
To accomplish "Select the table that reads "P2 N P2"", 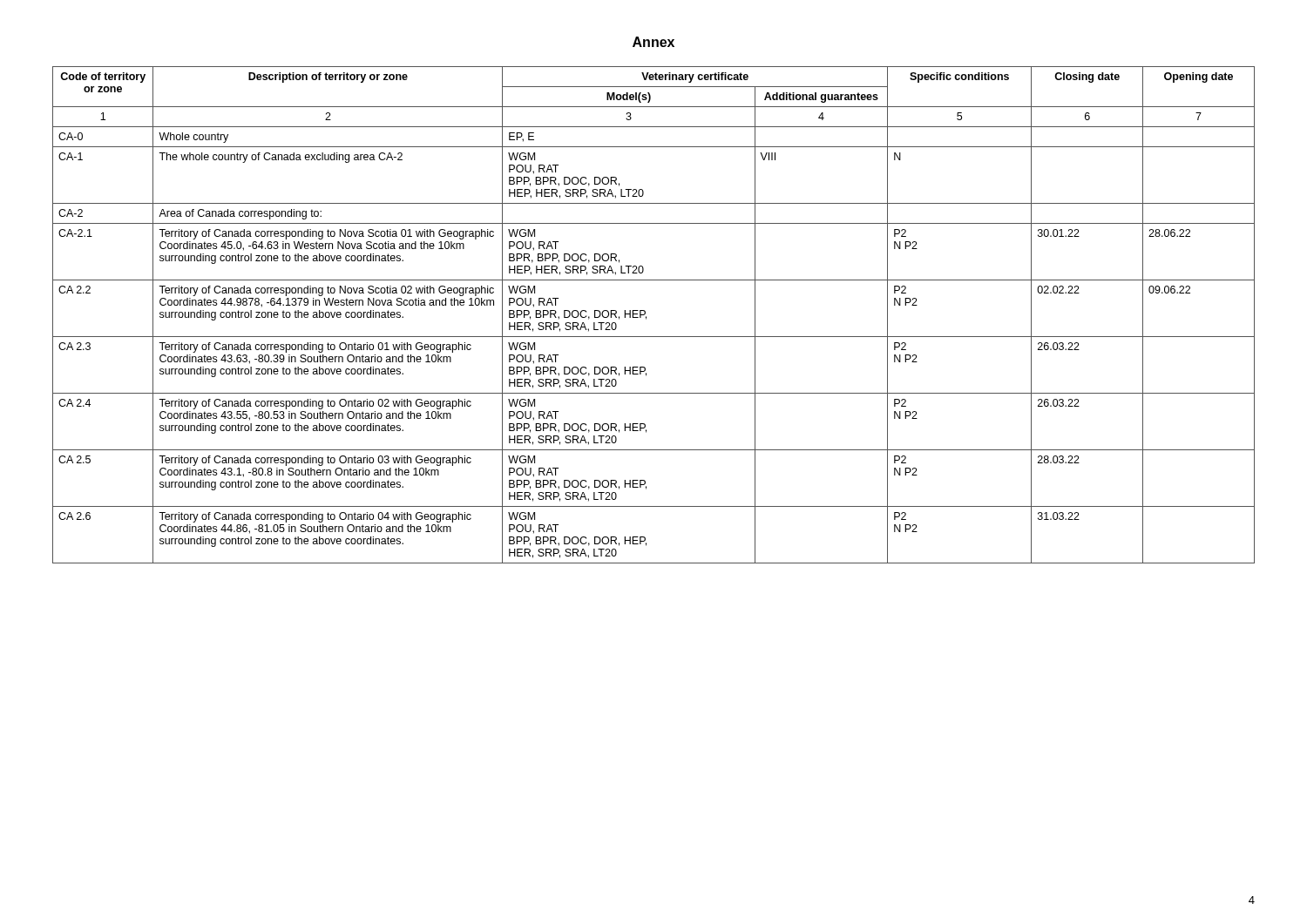I will click(x=654, y=315).
